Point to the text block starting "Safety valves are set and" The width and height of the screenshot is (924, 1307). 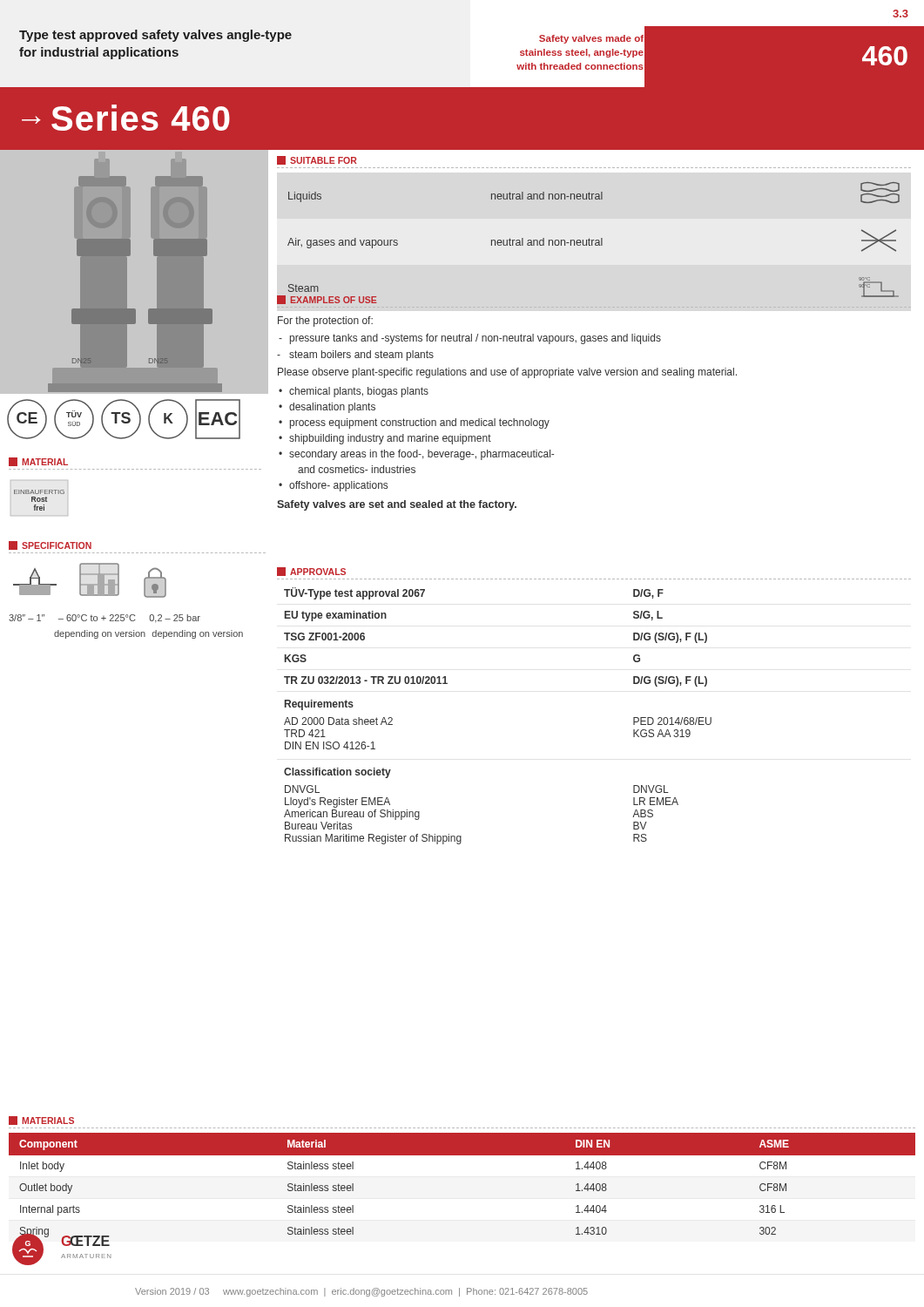[397, 505]
